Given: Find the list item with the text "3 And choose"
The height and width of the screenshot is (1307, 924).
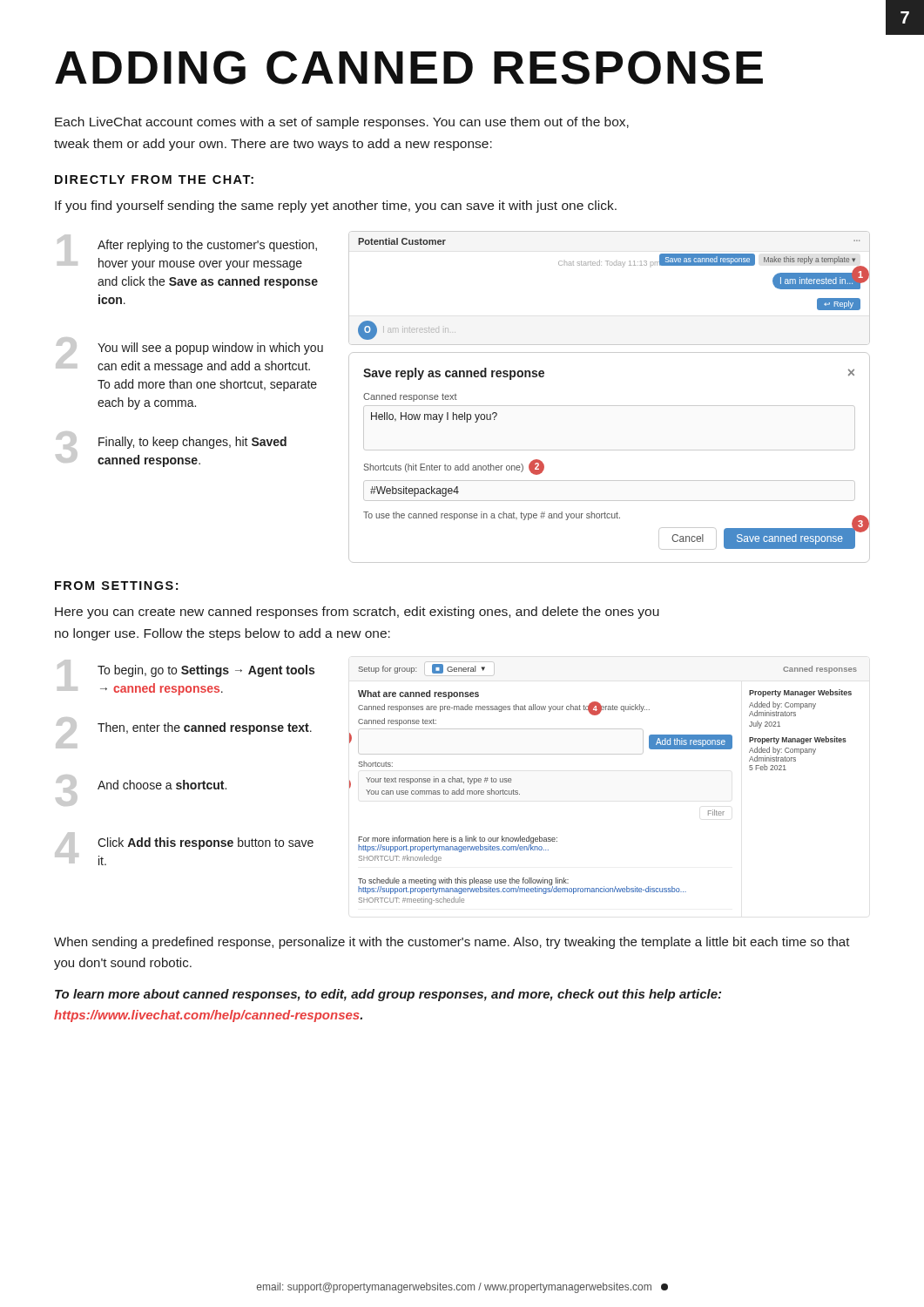Looking at the screenshot, I should click(141, 792).
